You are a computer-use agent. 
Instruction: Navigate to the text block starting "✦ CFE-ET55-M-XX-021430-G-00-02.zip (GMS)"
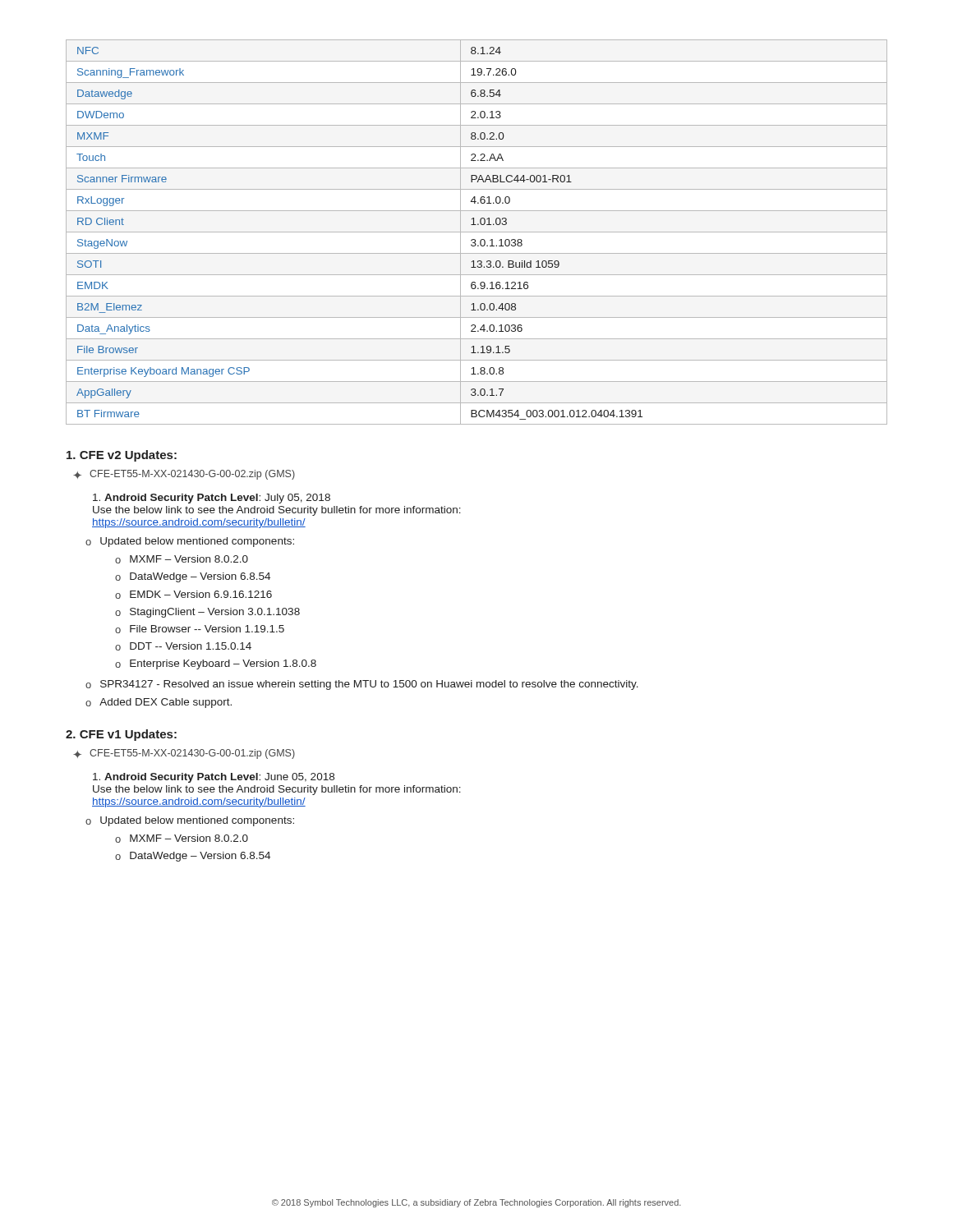184,476
